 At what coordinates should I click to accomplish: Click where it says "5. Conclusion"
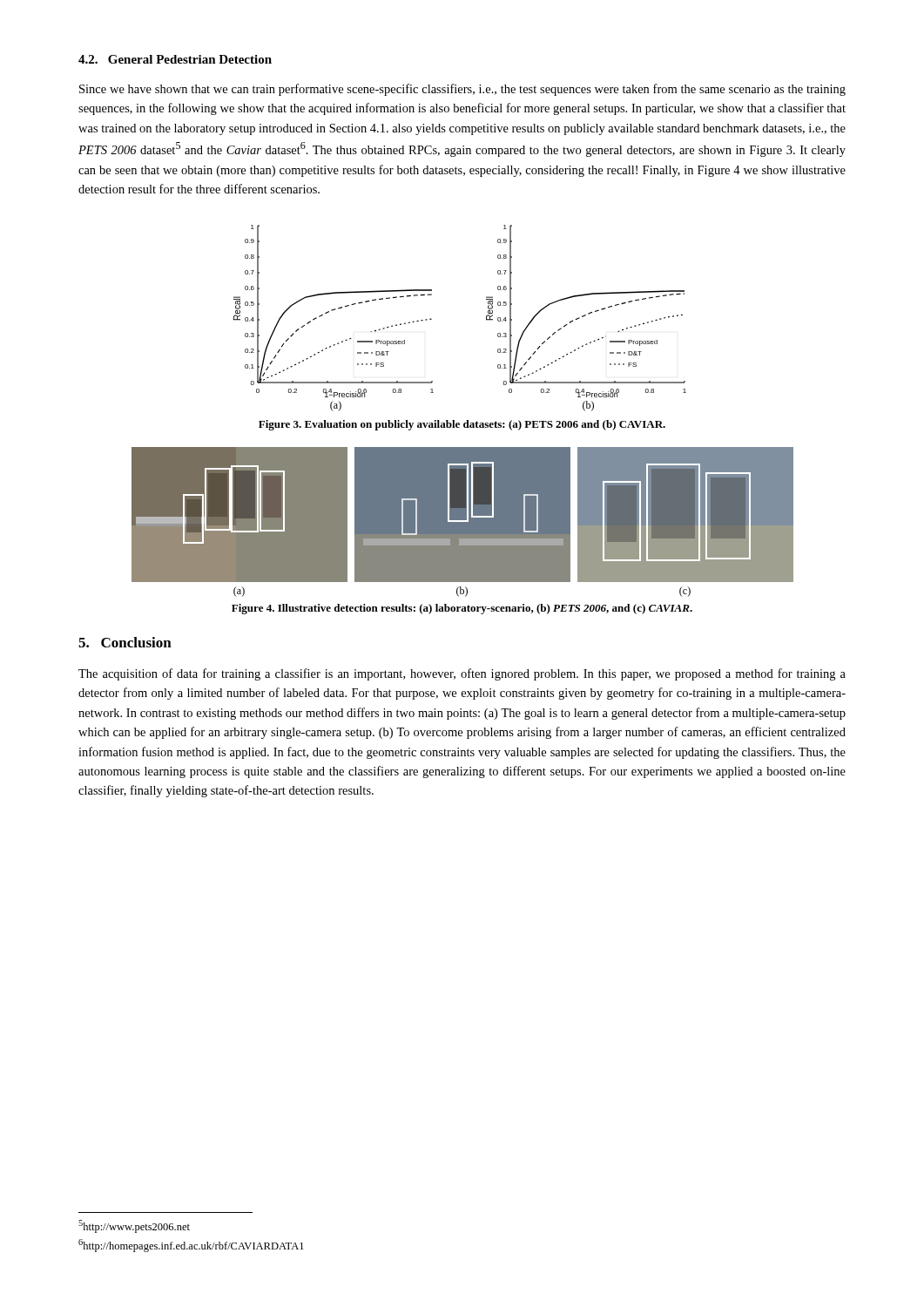point(125,642)
